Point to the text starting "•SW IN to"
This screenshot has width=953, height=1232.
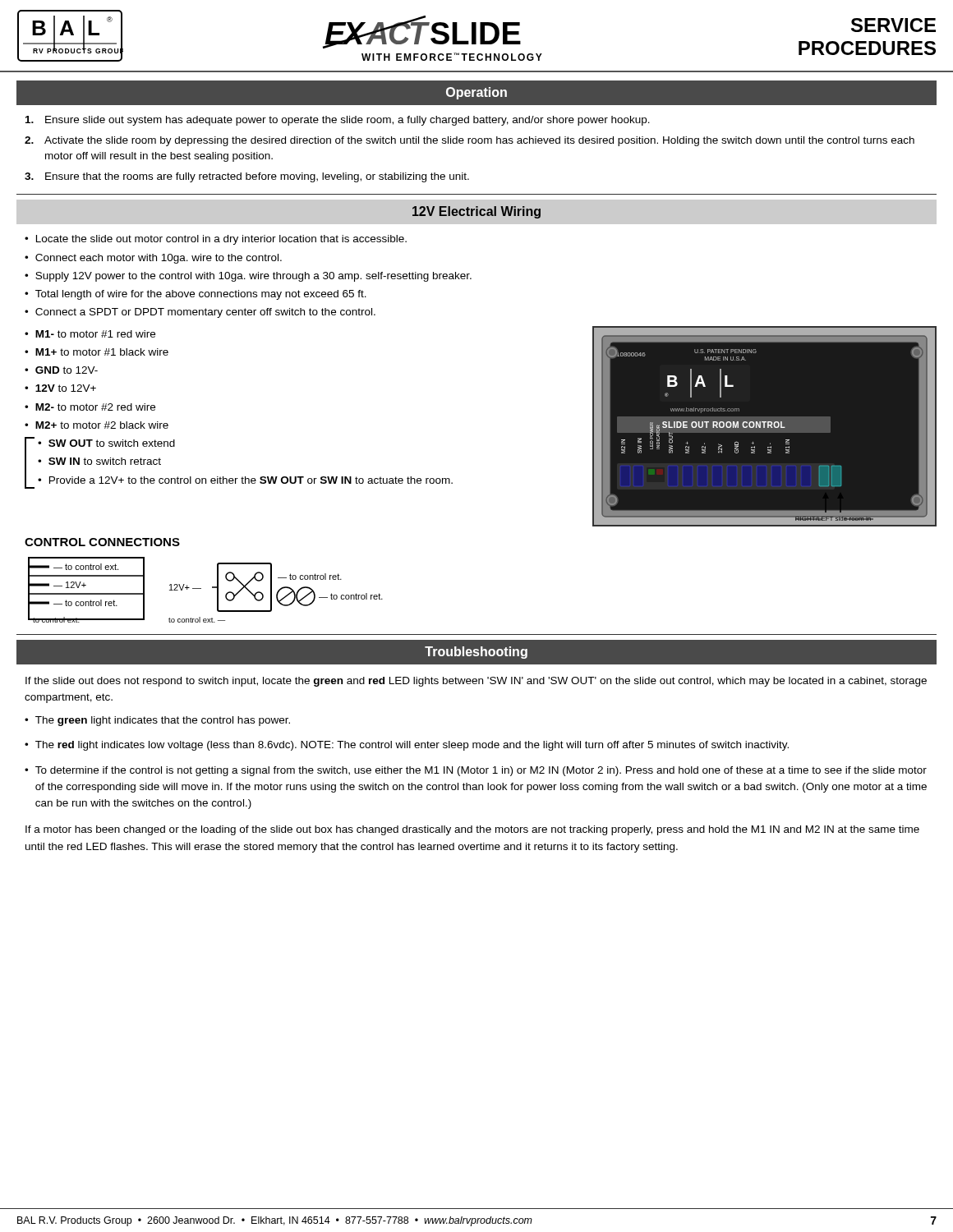click(99, 462)
